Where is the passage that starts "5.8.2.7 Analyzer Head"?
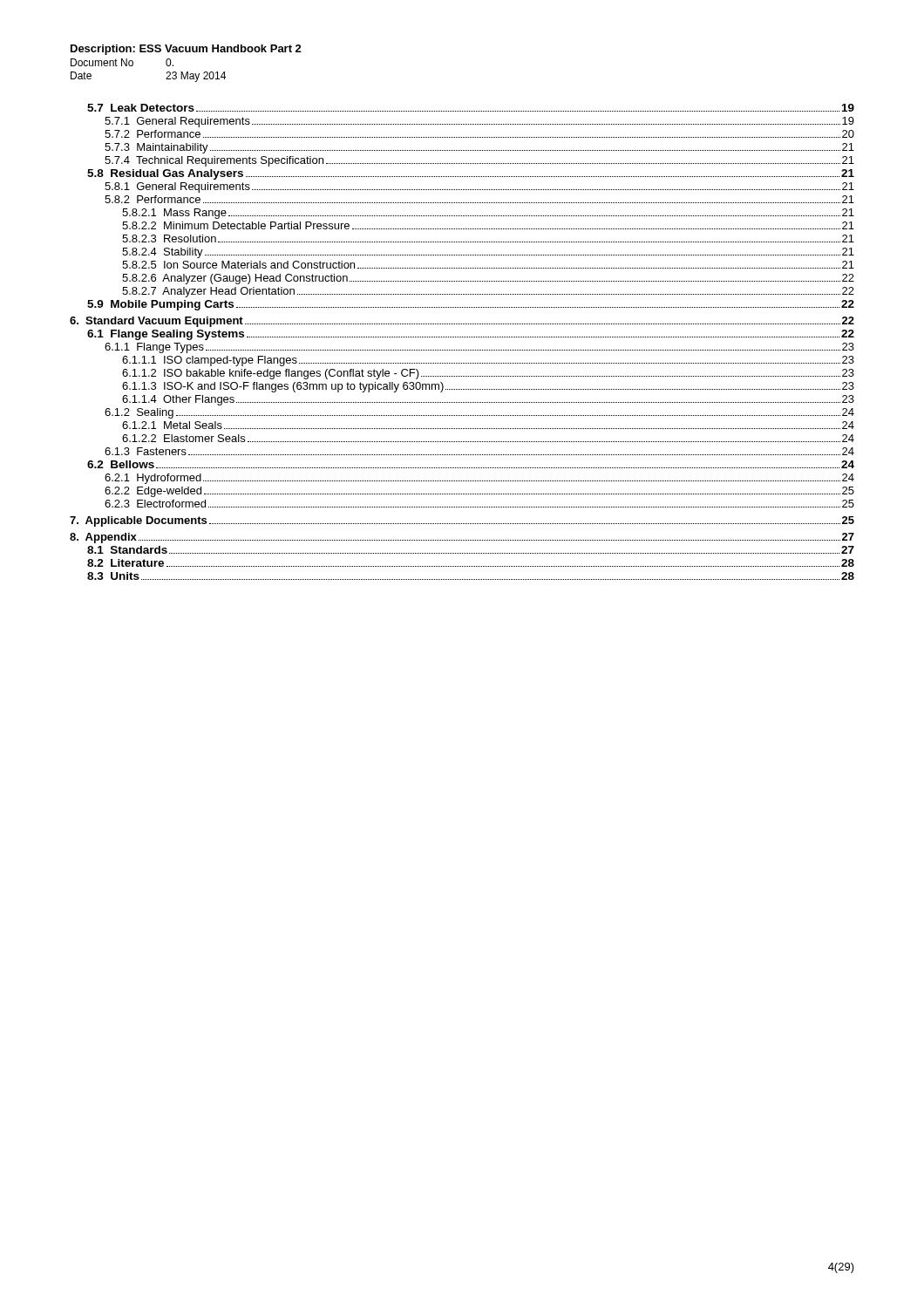This screenshot has height=1308, width=924. (x=488, y=291)
